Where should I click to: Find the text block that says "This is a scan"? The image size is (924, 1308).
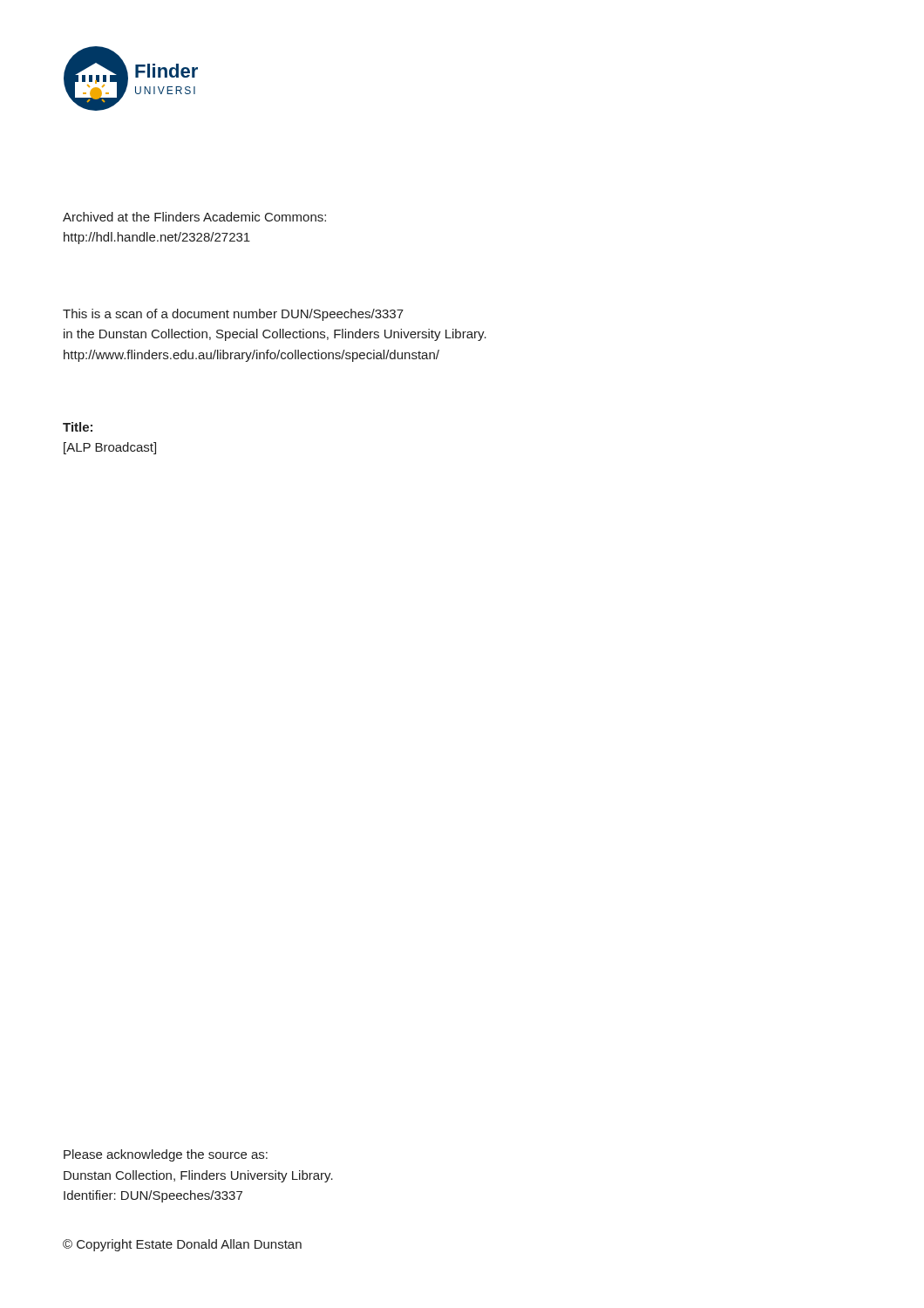275,334
